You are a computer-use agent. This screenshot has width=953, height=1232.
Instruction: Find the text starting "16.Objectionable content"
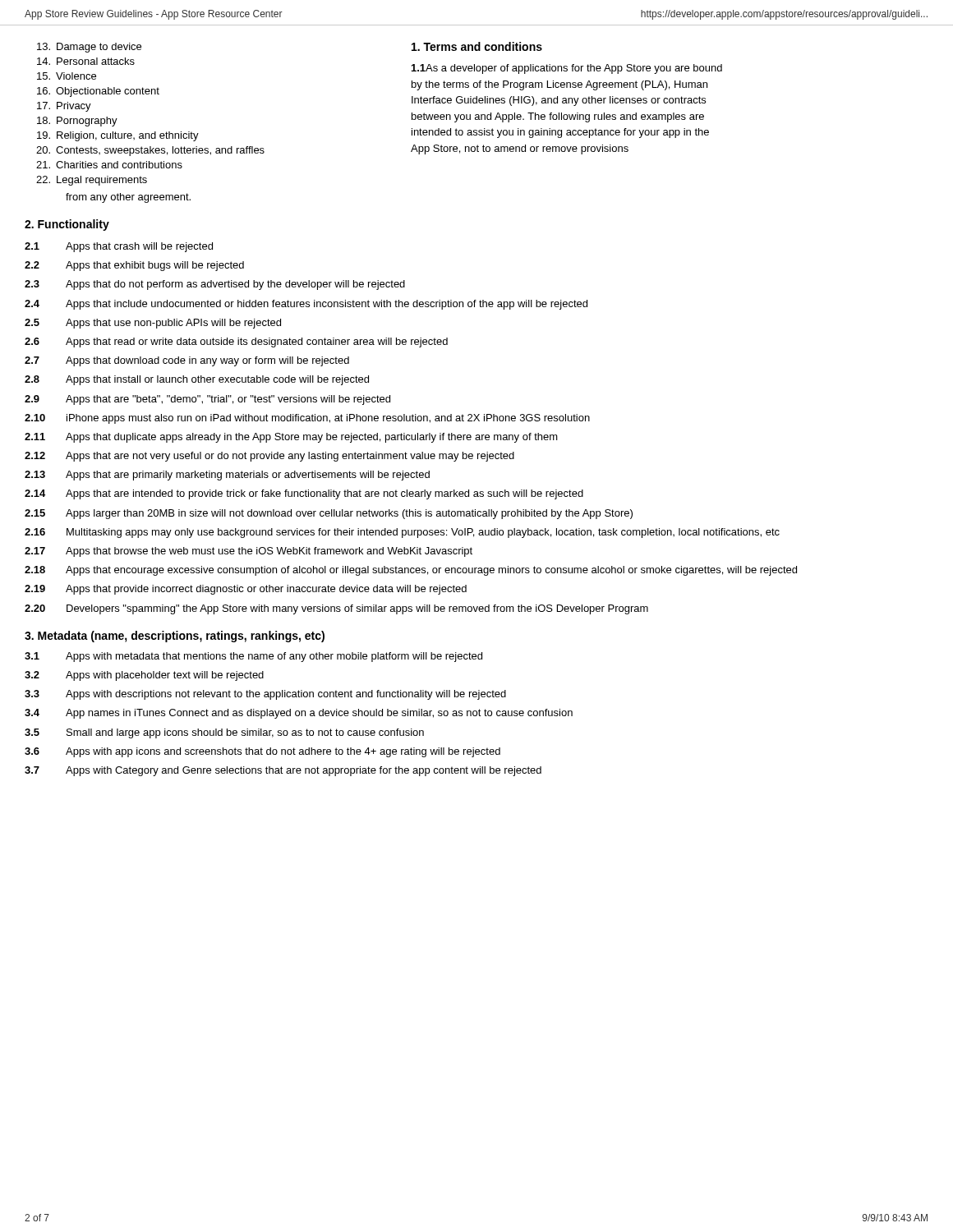pyautogui.click(x=92, y=91)
